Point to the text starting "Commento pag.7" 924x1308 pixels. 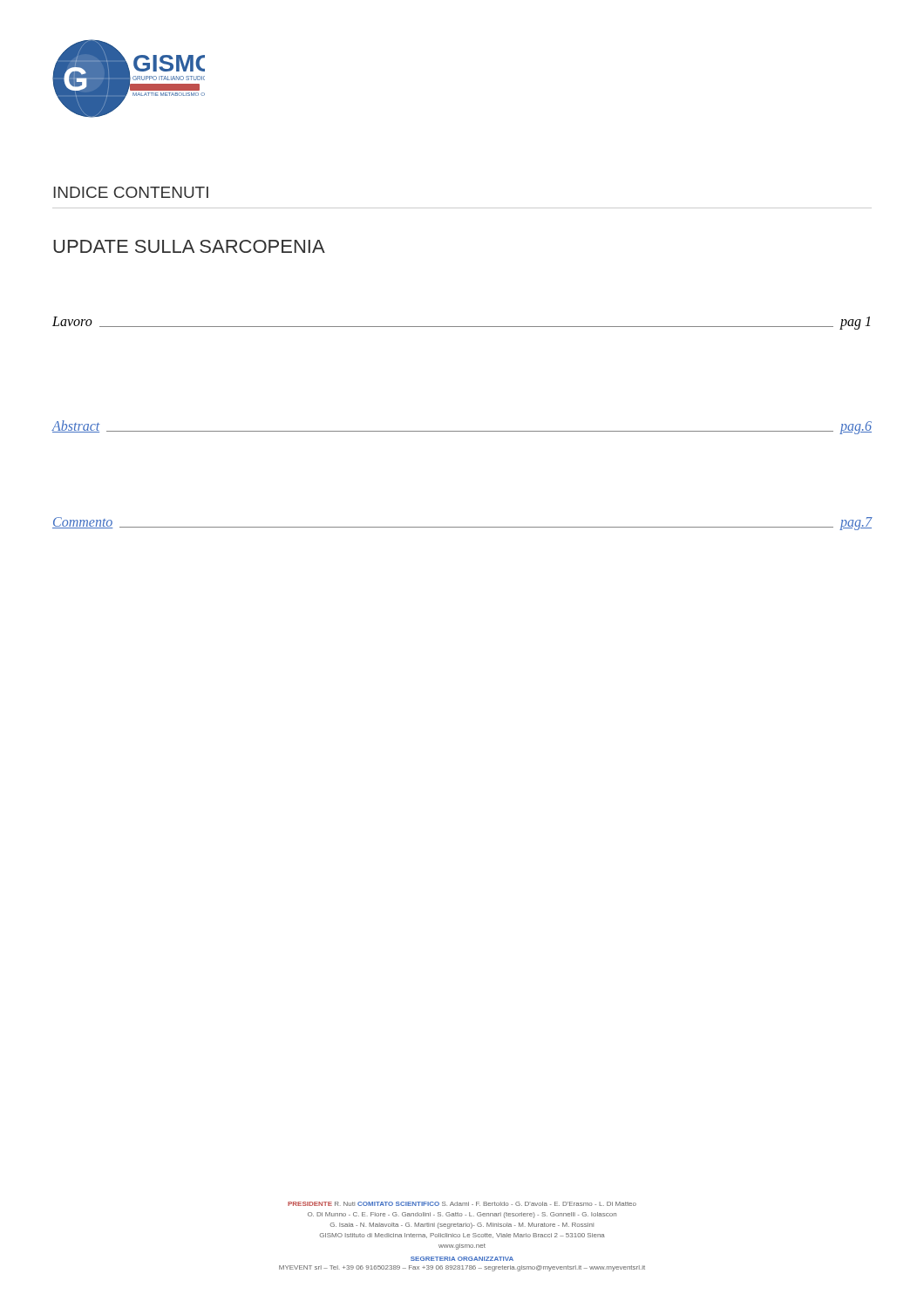point(462,522)
